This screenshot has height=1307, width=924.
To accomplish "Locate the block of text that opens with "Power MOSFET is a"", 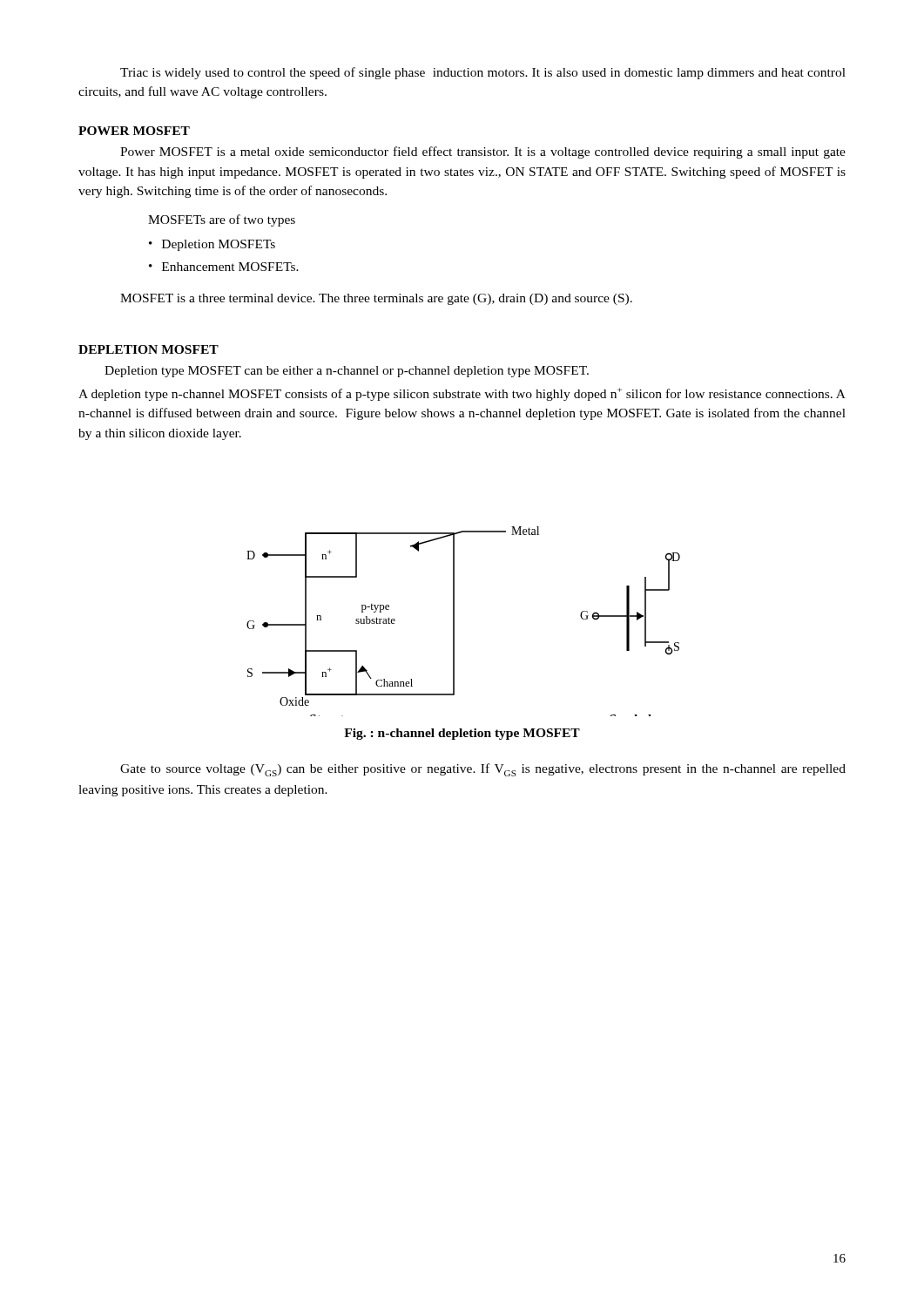I will click(462, 172).
